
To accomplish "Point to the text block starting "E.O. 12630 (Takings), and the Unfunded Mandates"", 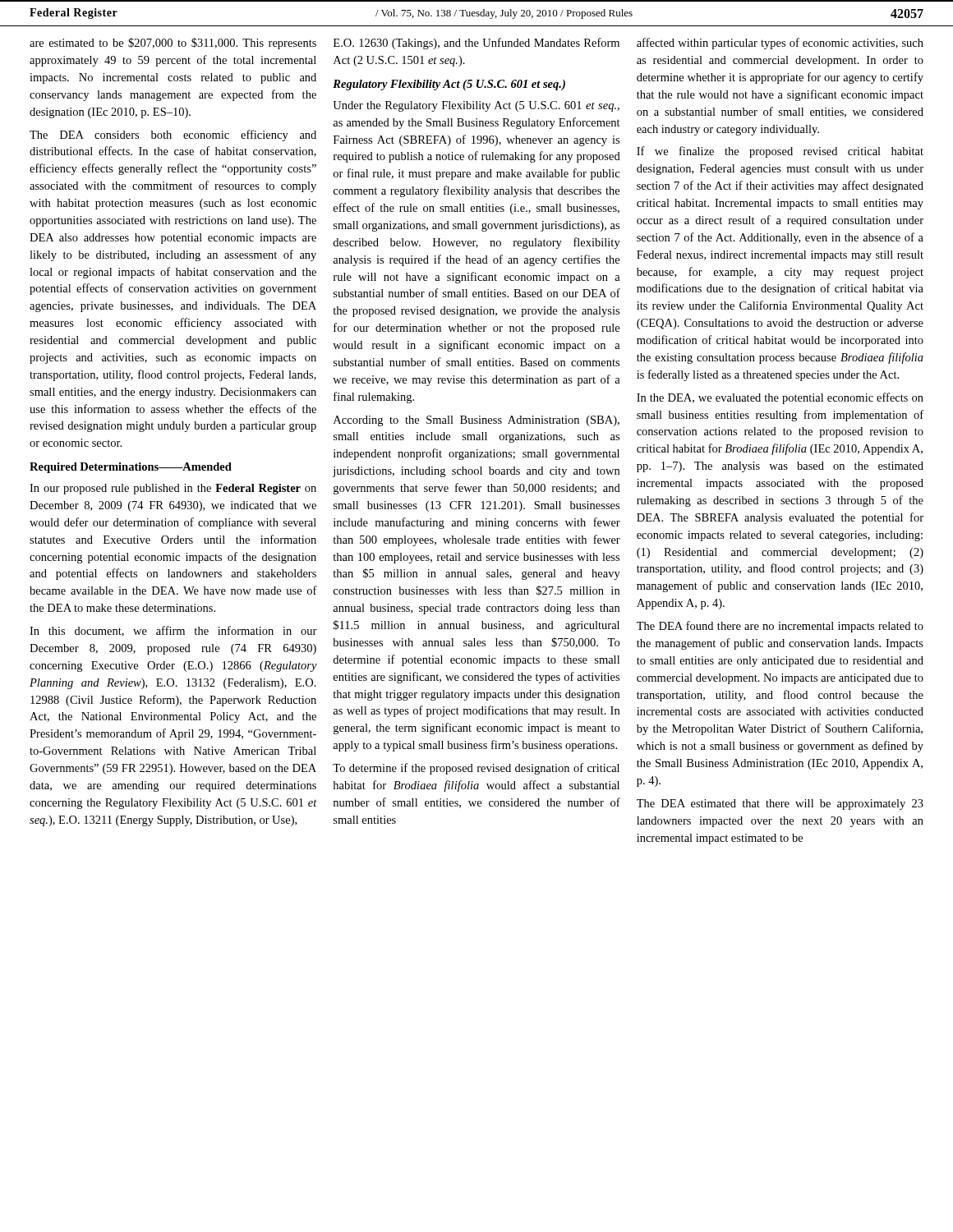I will coord(476,52).
